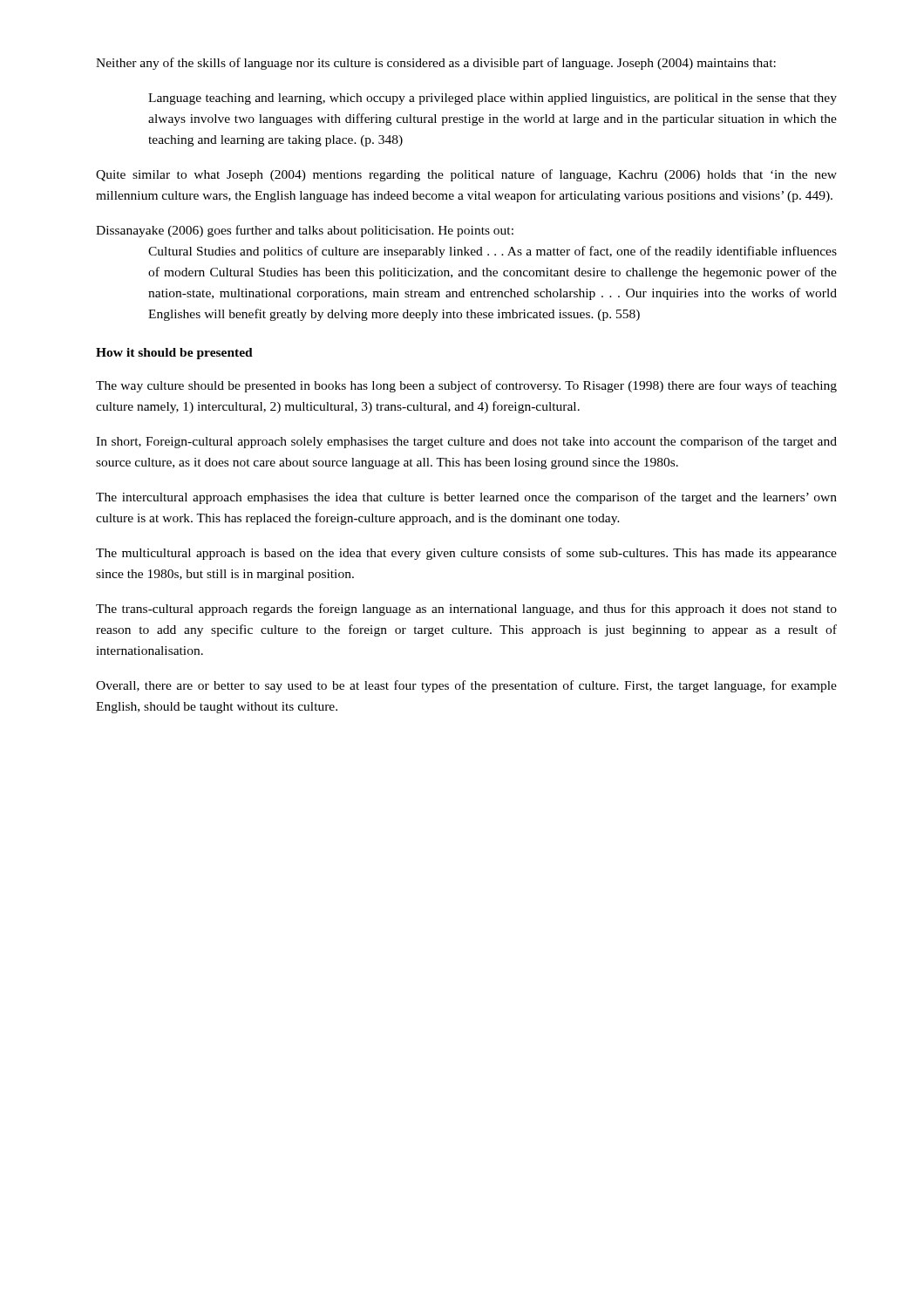Find the text block that says "The trans-cultural approach regards the foreign language"

[466, 630]
